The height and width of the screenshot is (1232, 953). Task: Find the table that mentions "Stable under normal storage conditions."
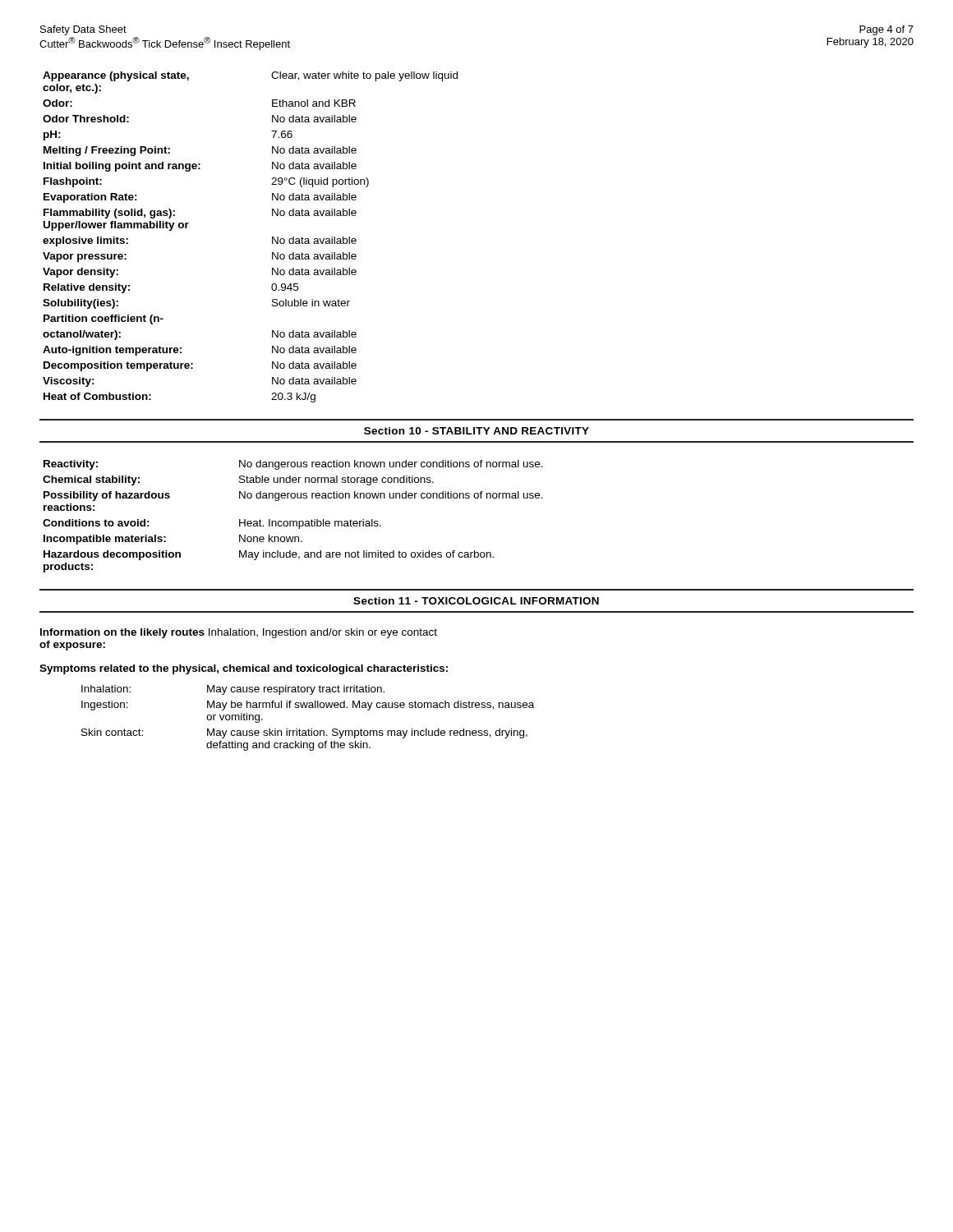point(476,515)
